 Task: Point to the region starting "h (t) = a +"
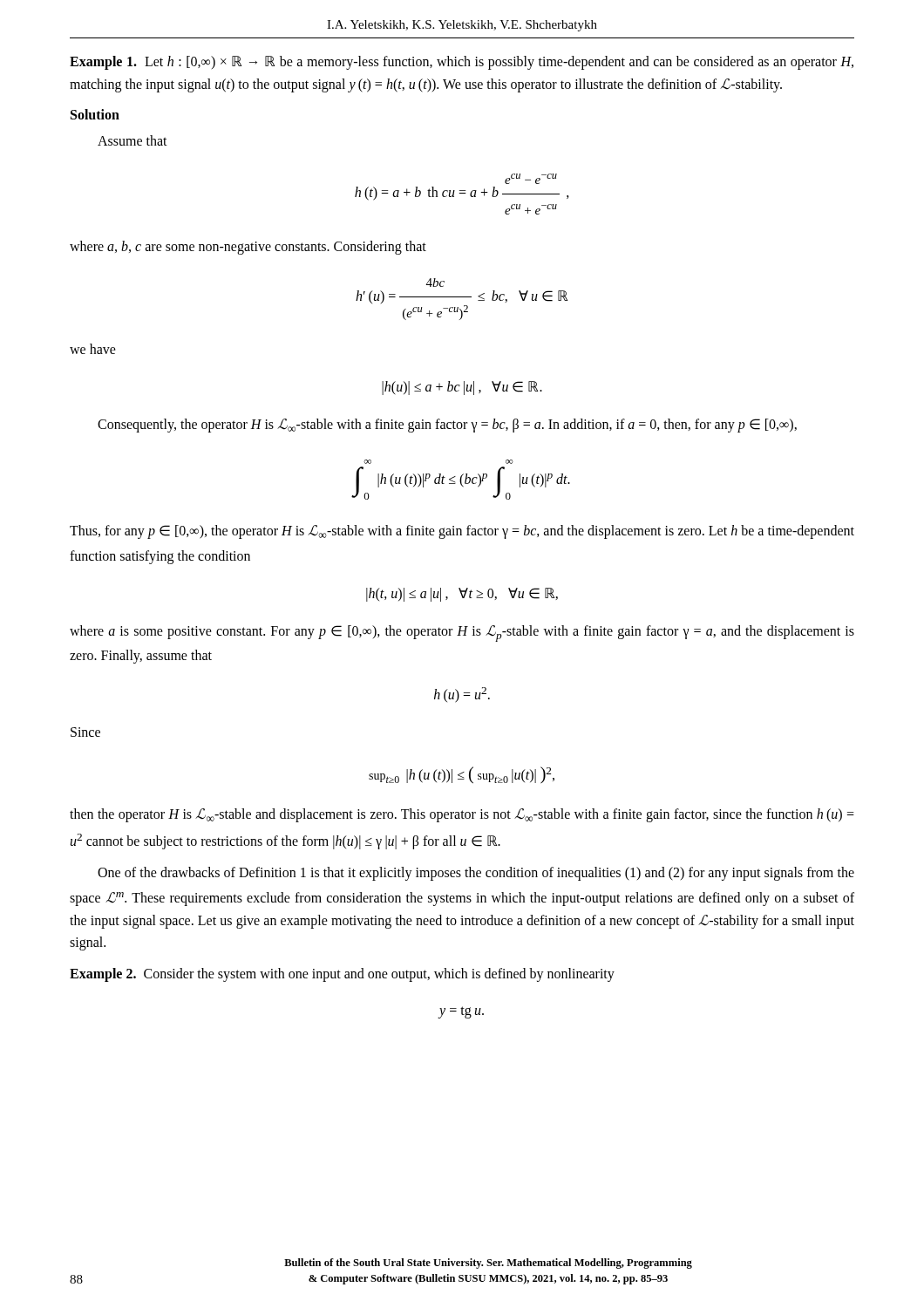click(x=462, y=194)
